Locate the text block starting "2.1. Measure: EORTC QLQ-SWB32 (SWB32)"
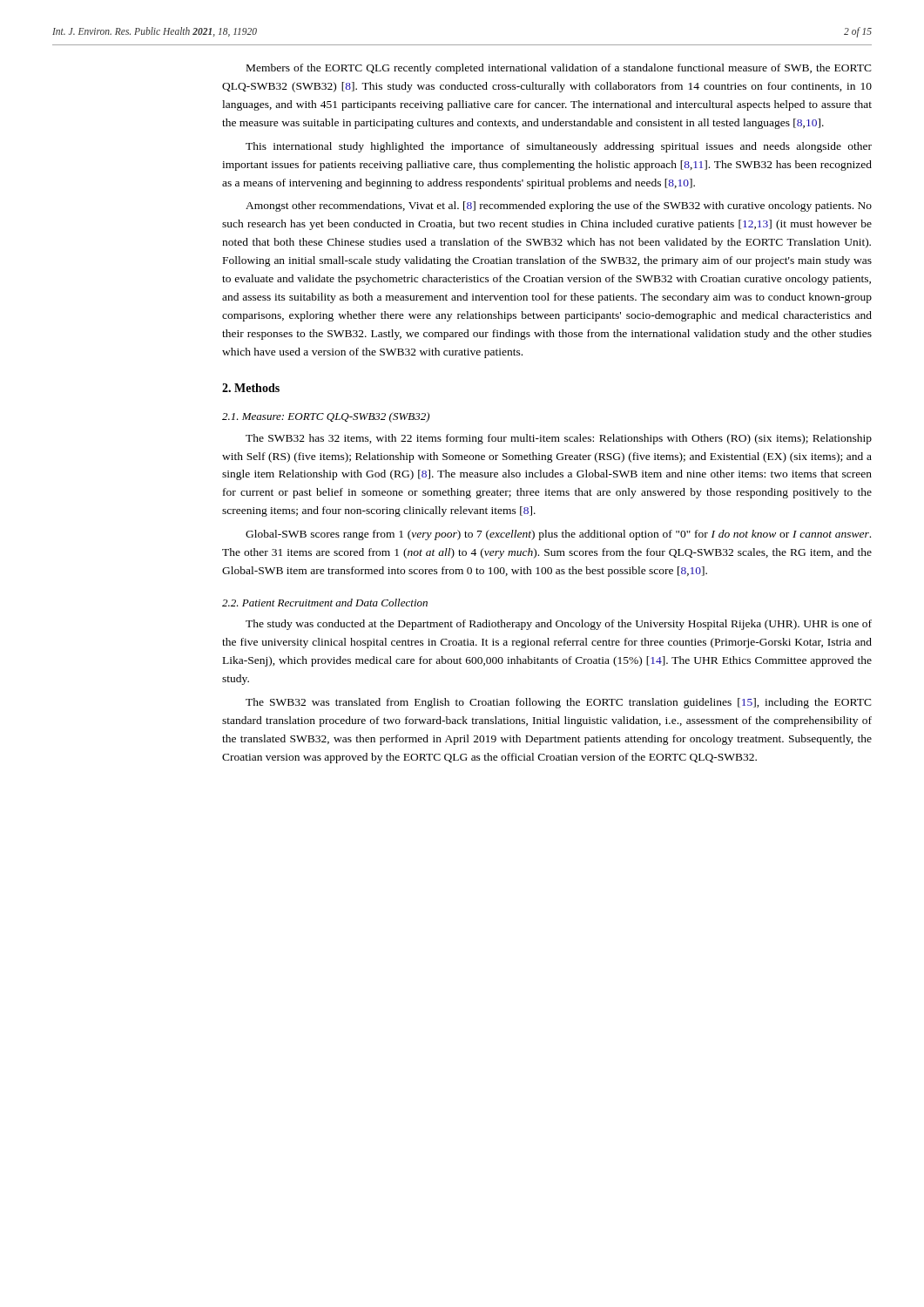The width and height of the screenshot is (924, 1307). click(x=326, y=416)
